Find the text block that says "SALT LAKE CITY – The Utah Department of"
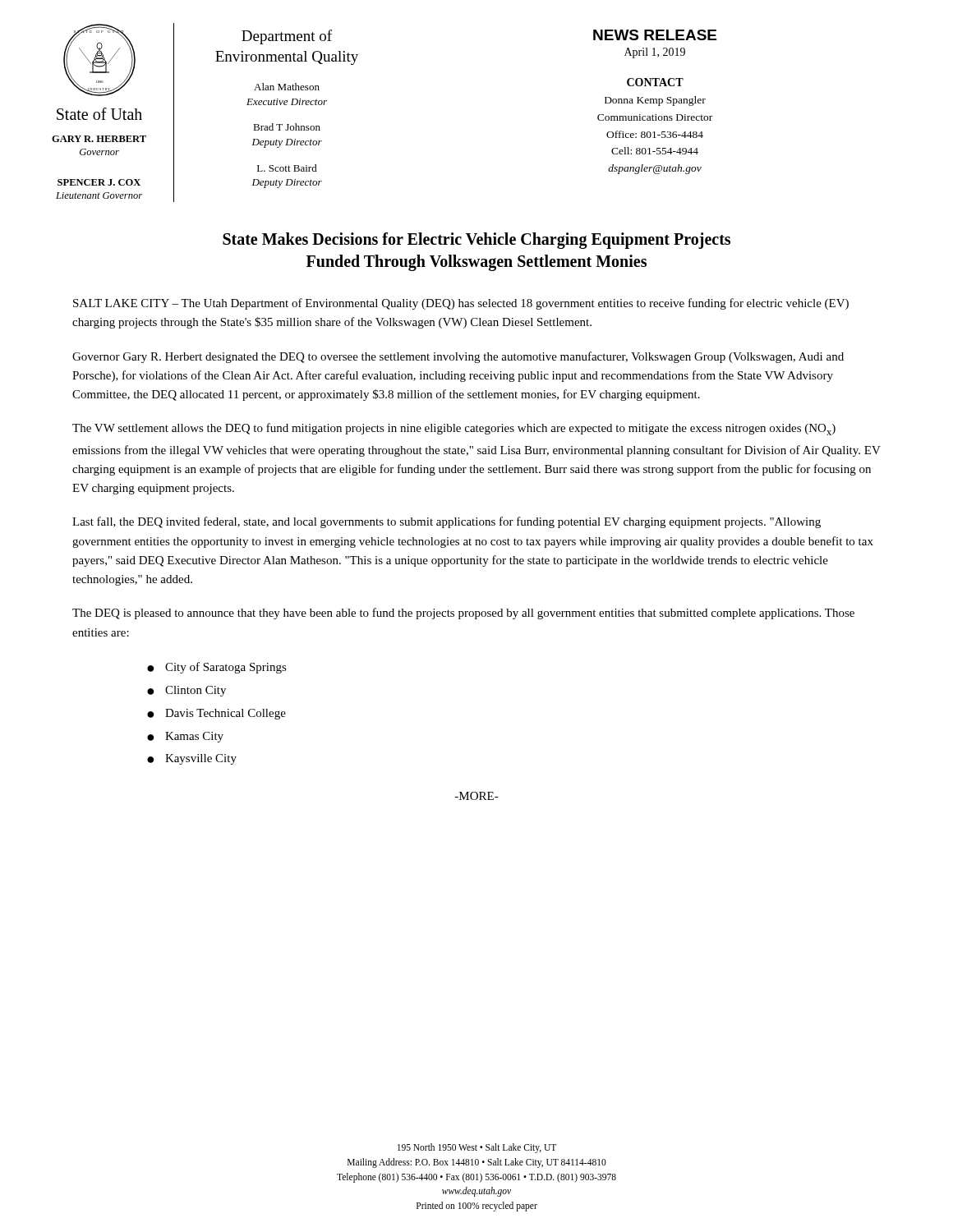 coord(461,313)
